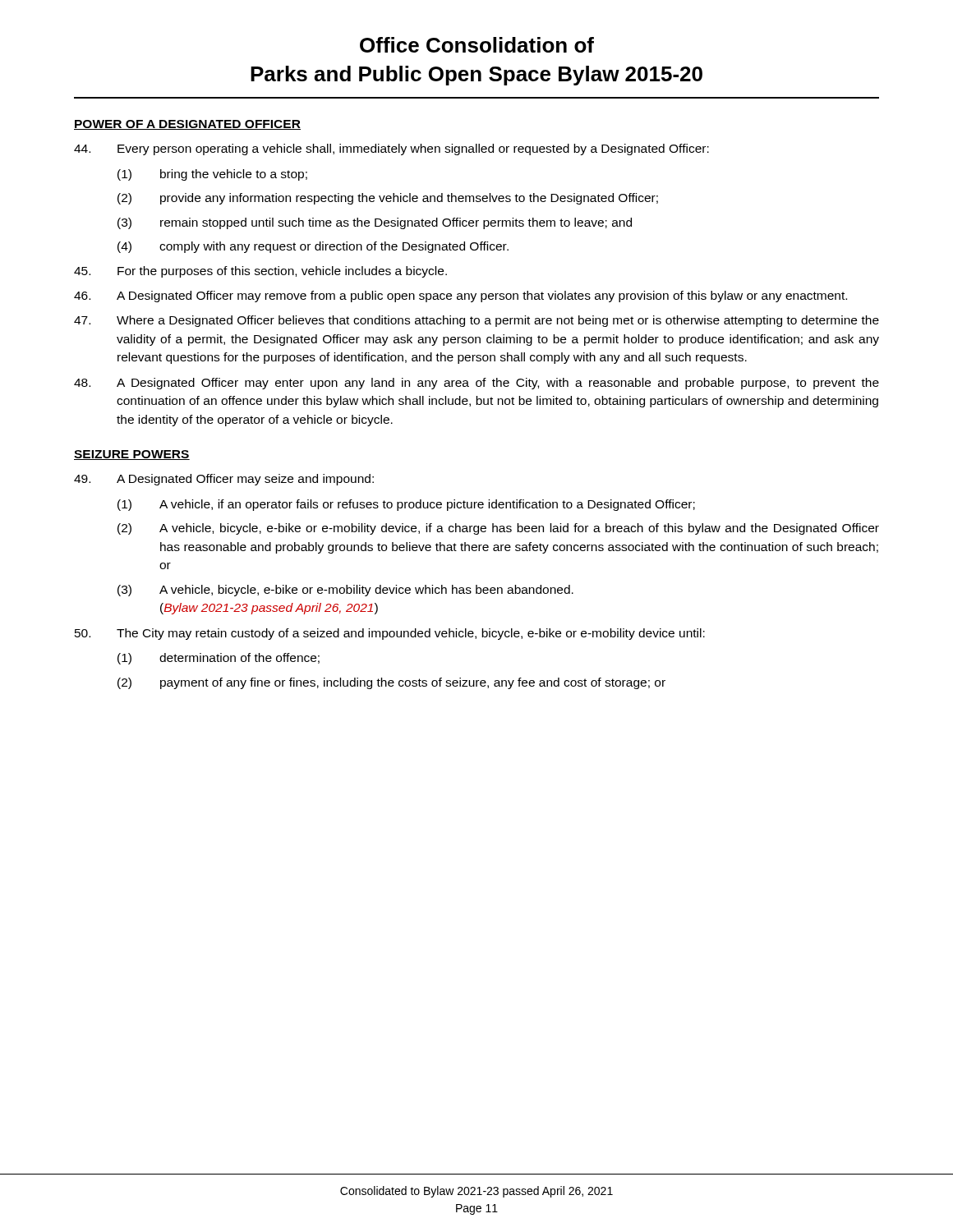Image resolution: width=953 pixels, height=1232 pixels.
Task: Locate the block of text that opens with "48. A Designated Officer may"
Action: point(476,401)
